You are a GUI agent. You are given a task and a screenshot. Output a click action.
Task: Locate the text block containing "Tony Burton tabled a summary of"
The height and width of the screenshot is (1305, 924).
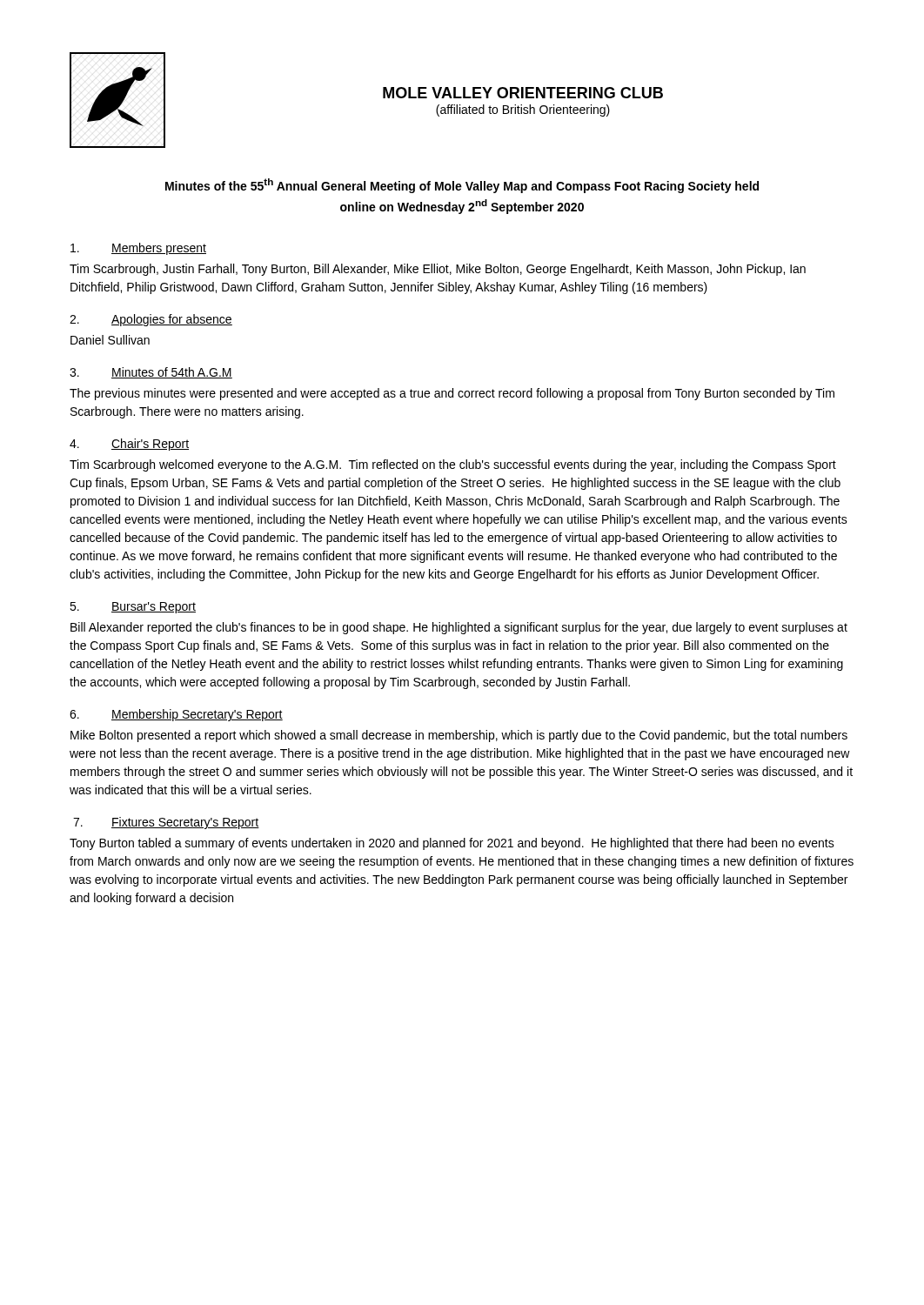point(462,871)
